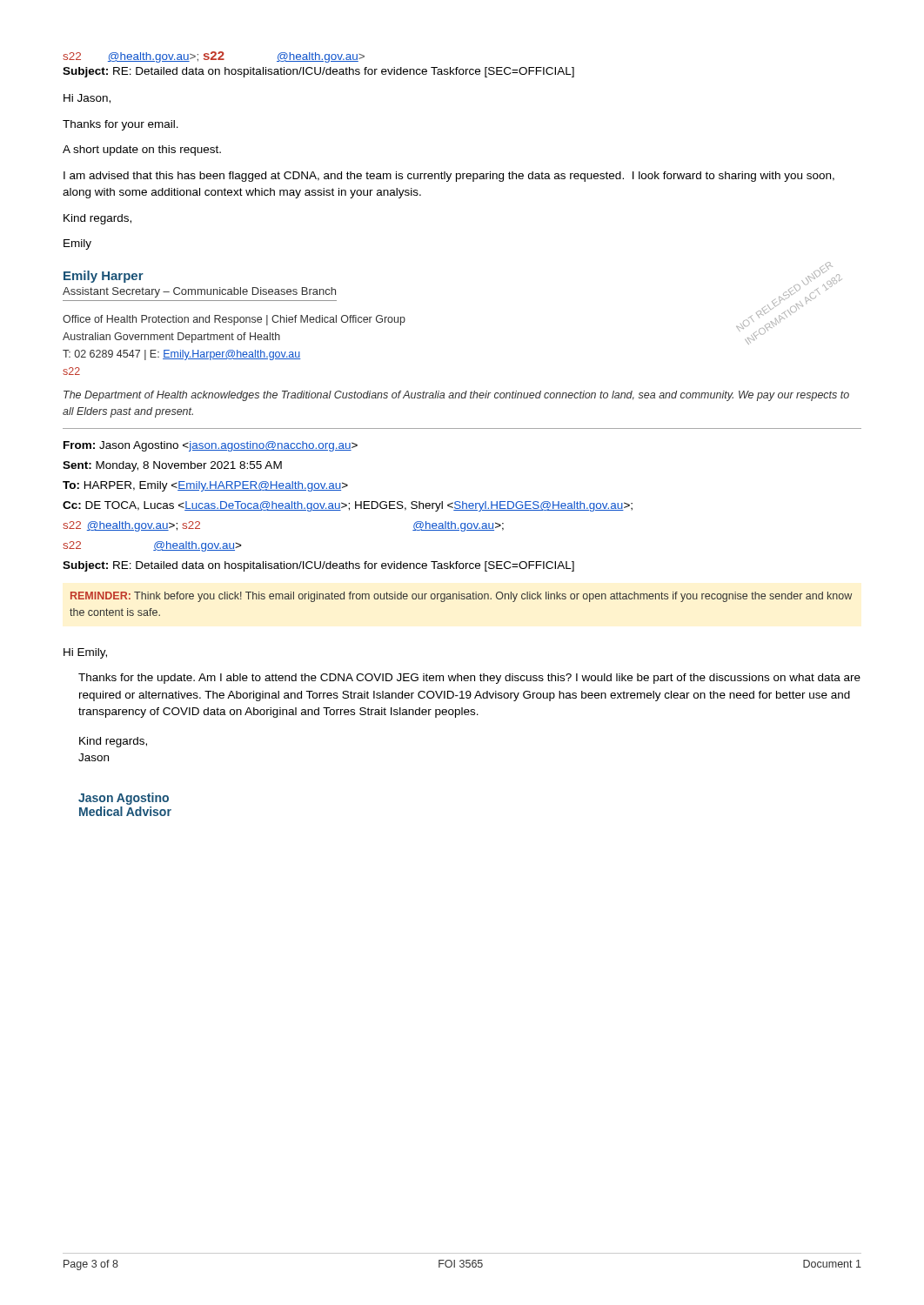Where is the passage that starts "I am advised that this has been"?
Viewport: 924px width, 1305px height.
[x=449, y=184]
